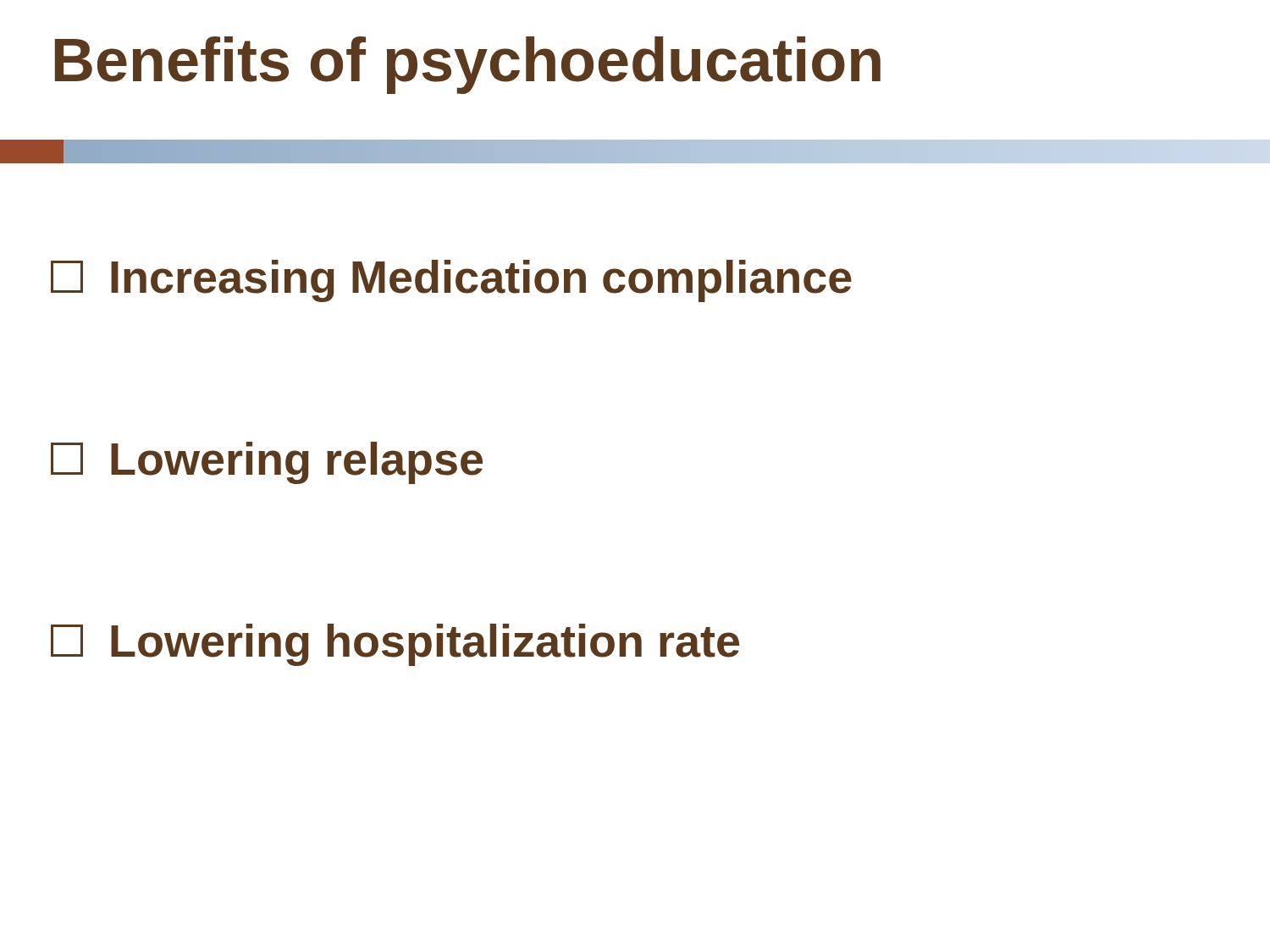
Task: Locate the list item that says "Lowering relapse"
Action: click(268, 459)
